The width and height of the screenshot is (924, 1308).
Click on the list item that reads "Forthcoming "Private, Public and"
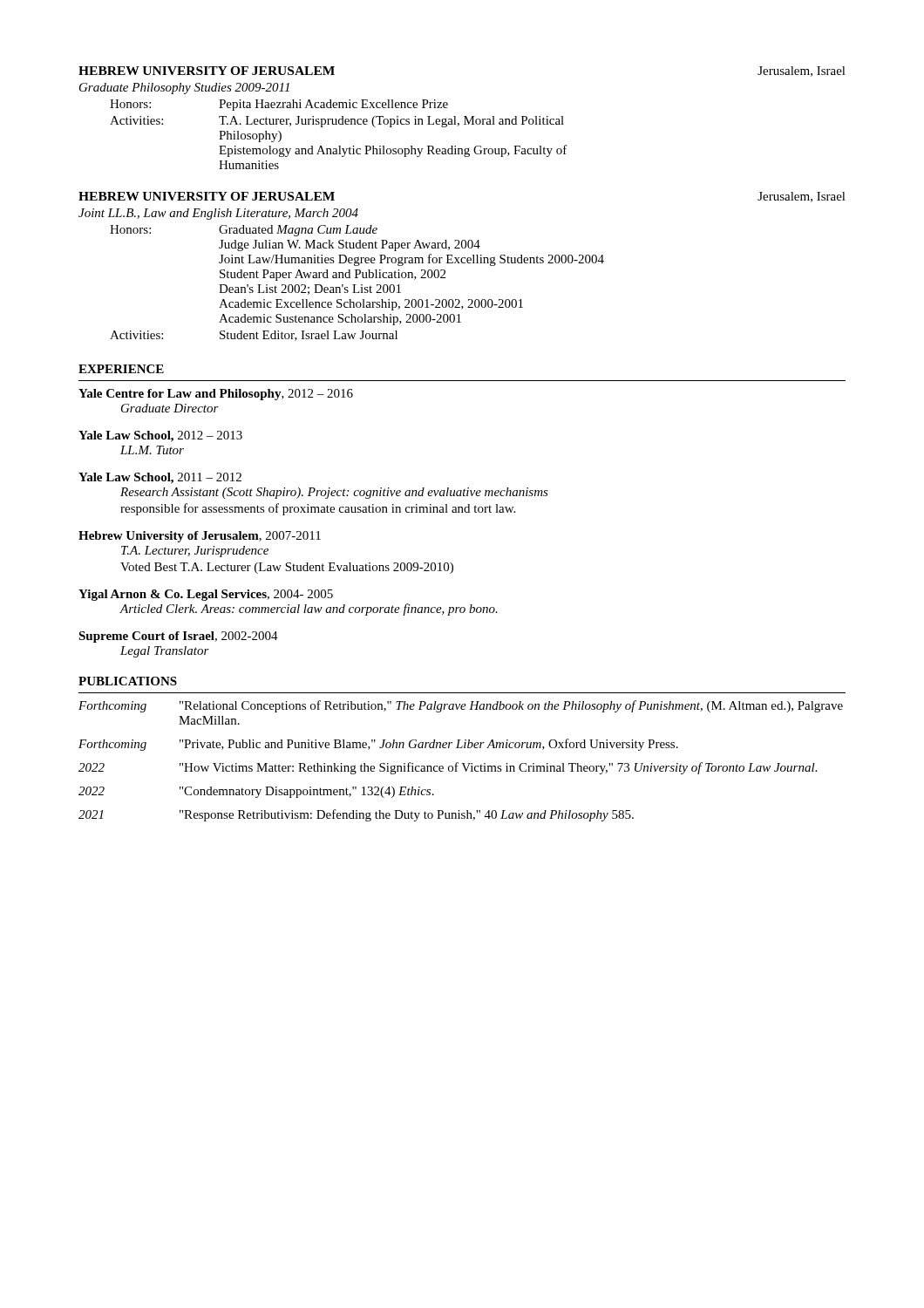462,744
